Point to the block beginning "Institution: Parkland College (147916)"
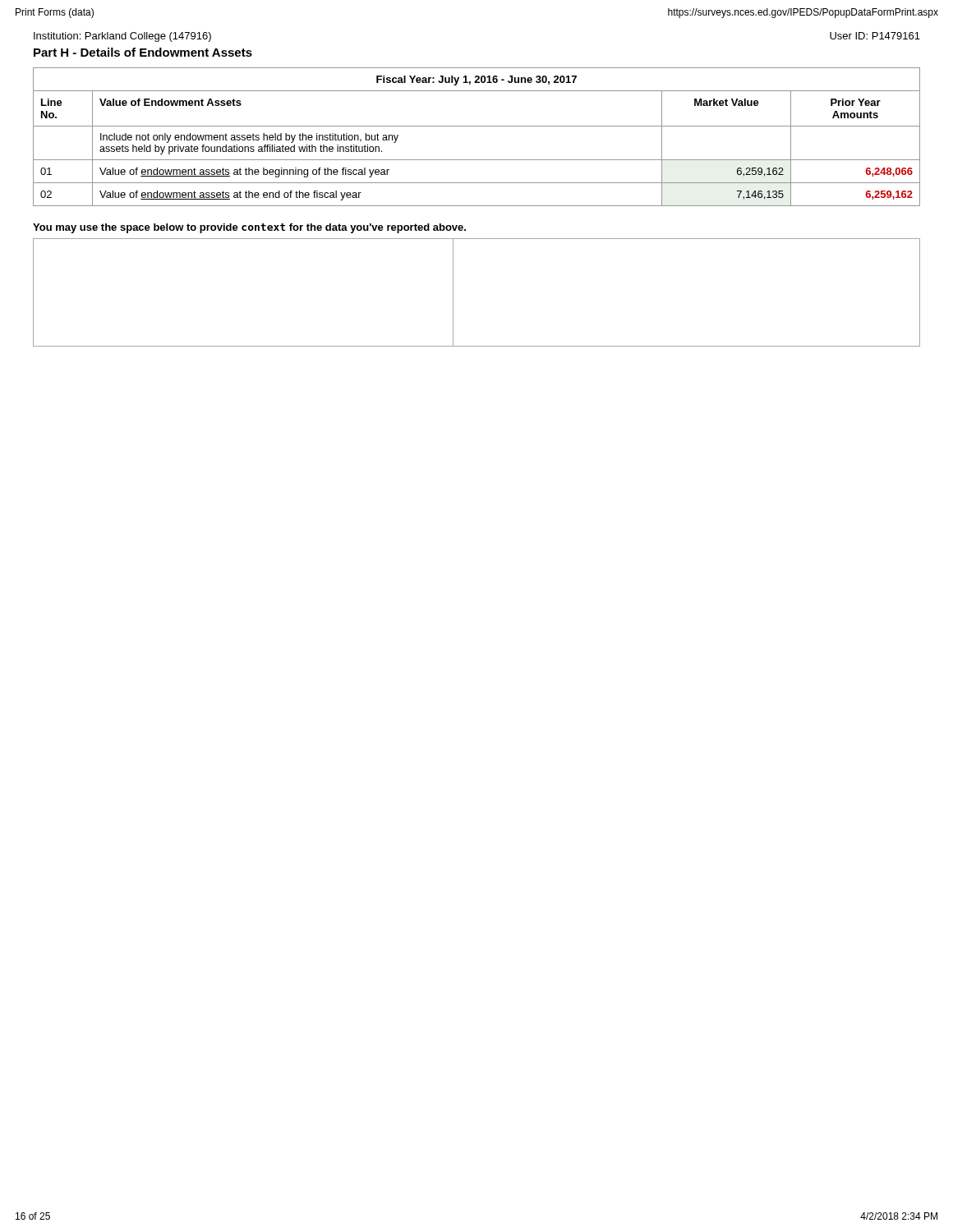Viewport: 953px width, 1232px height. pos(124,38)
